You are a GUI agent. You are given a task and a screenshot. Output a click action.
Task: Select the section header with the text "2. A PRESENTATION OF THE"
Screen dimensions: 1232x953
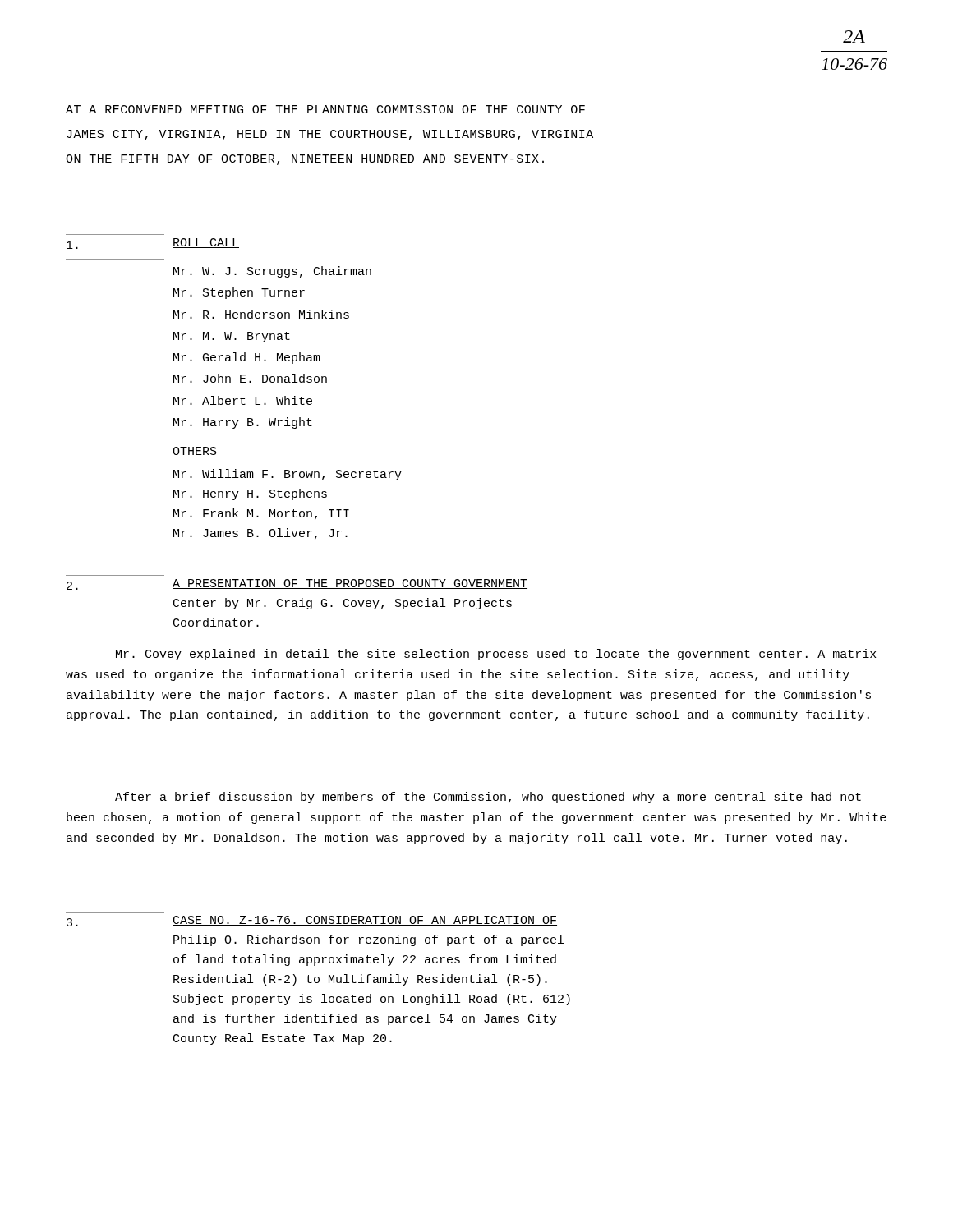tap(476, 605)
